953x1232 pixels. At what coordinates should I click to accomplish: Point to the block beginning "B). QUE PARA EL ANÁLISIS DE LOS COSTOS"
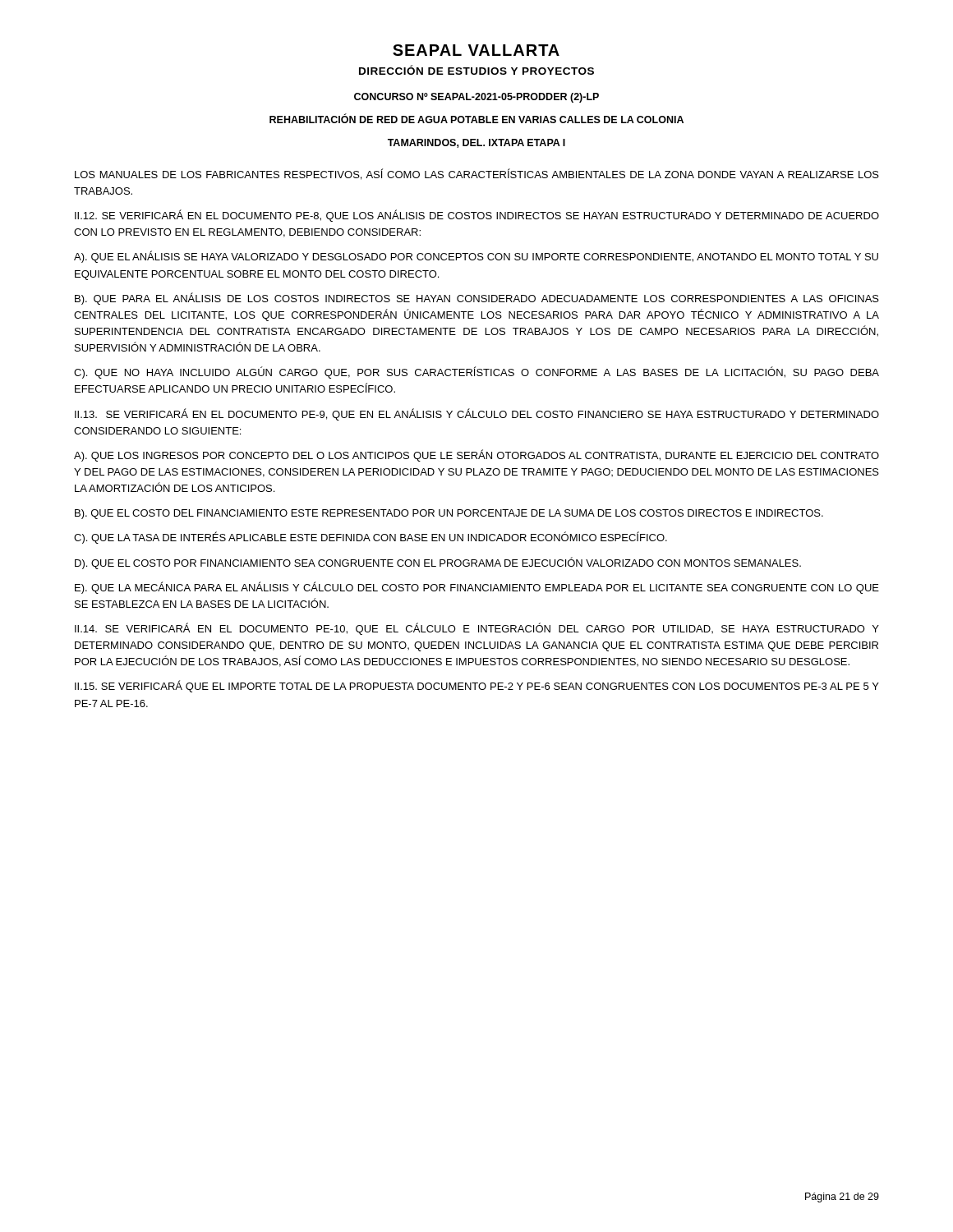click(x=476, y=323)
